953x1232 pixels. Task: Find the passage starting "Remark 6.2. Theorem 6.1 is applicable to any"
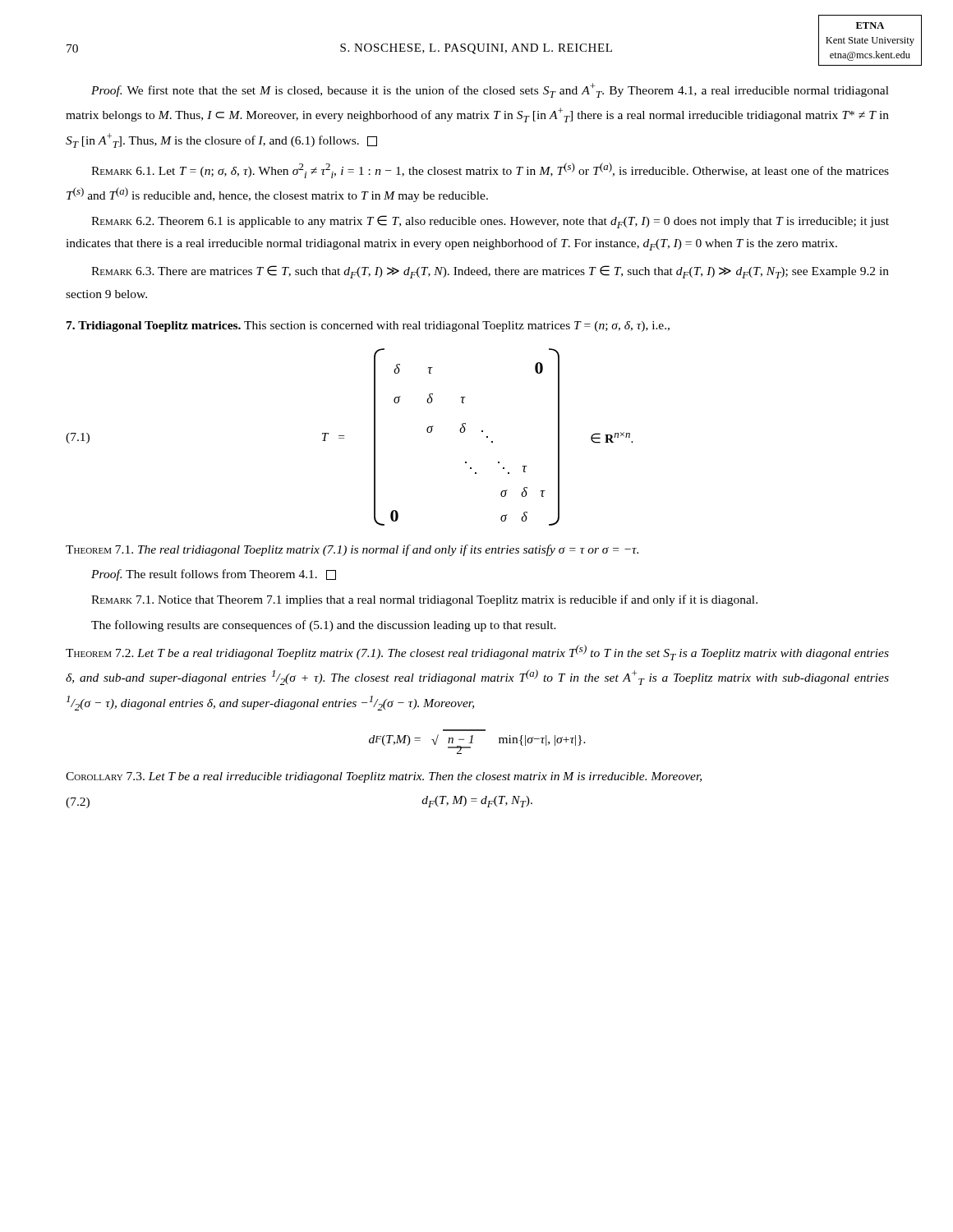click(x=477, y=234)
